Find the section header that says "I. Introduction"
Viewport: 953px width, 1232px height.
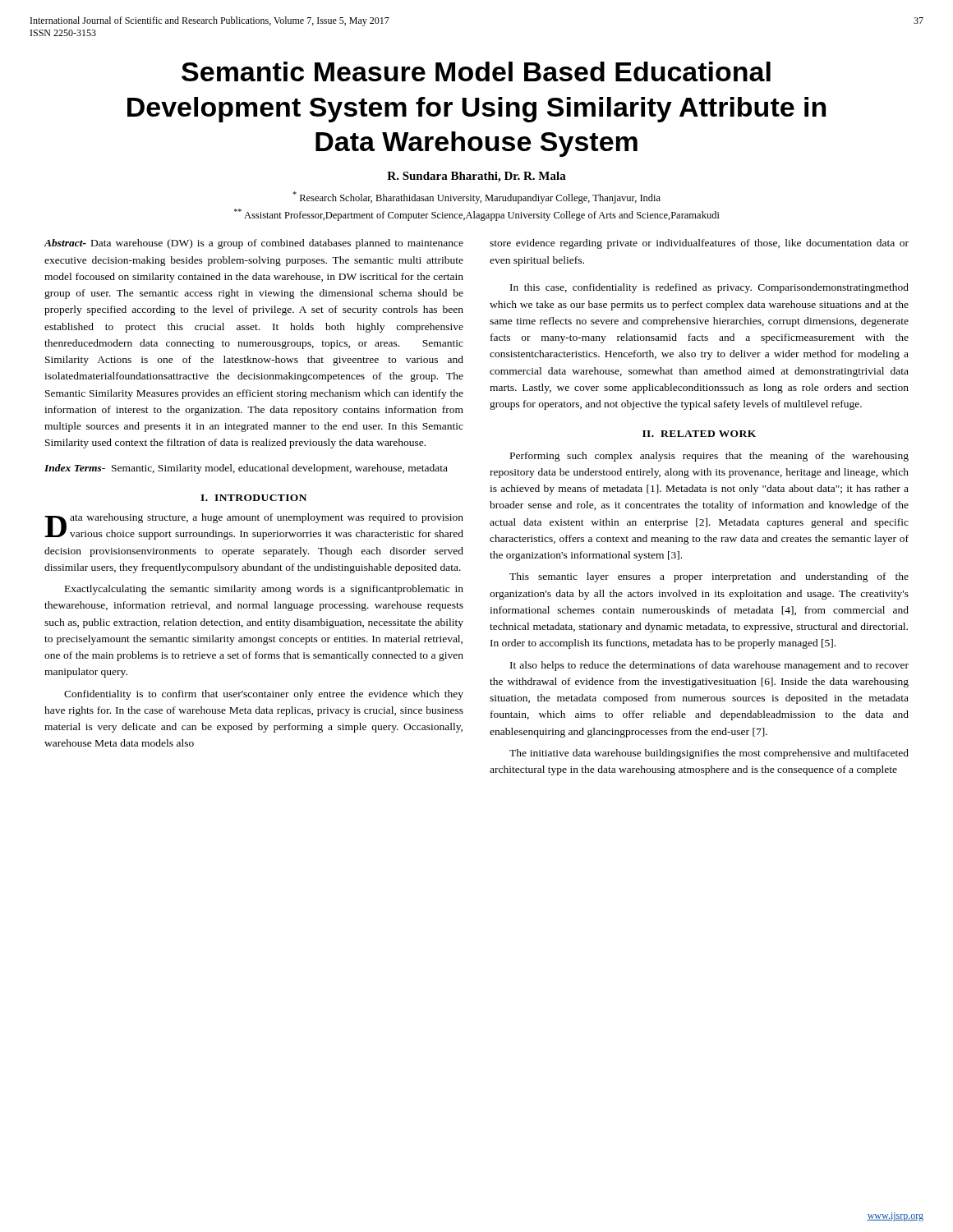click(x=254, y=497)
